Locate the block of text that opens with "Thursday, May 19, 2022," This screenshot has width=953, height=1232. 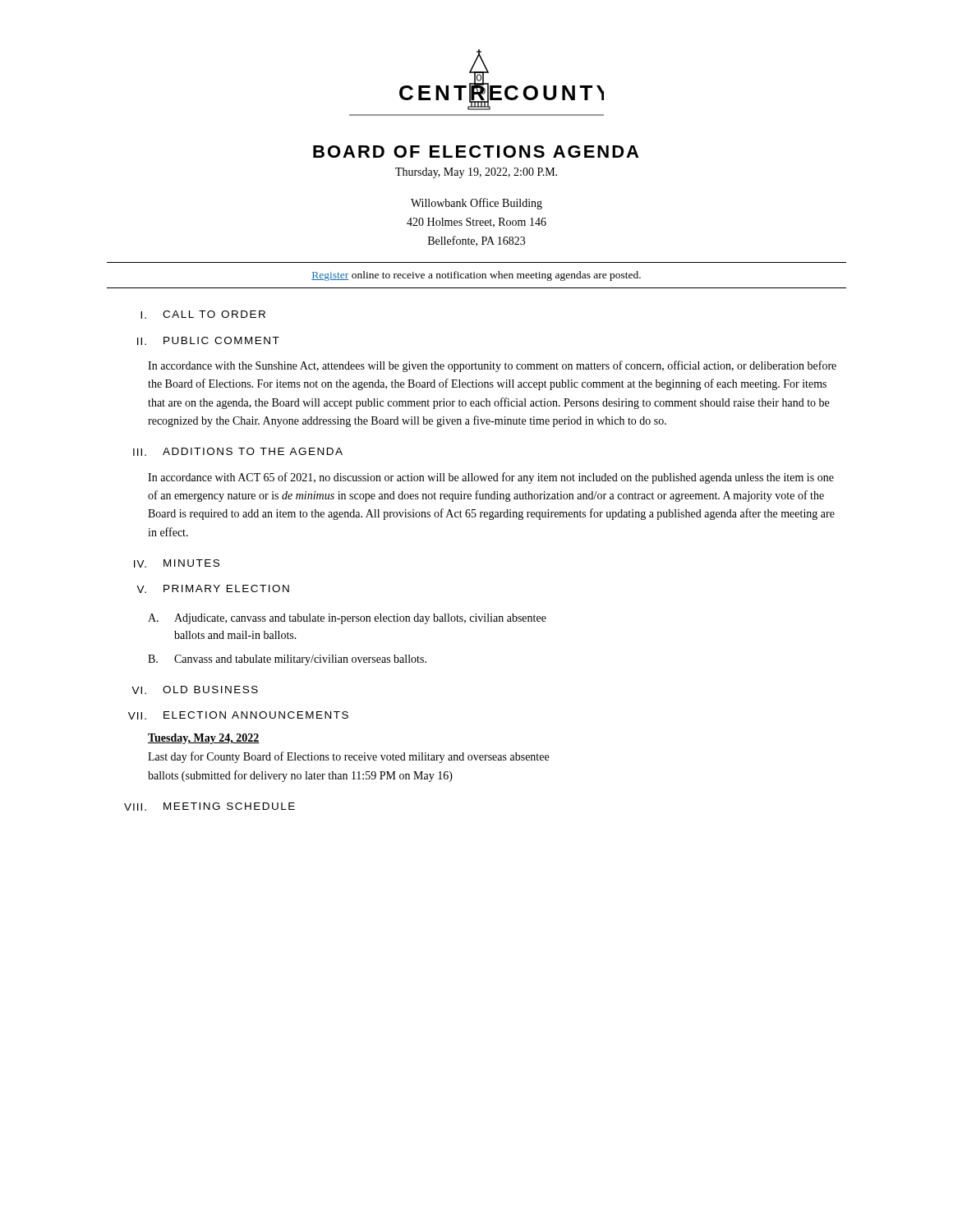pyautogui.click(x=476, y=172)
